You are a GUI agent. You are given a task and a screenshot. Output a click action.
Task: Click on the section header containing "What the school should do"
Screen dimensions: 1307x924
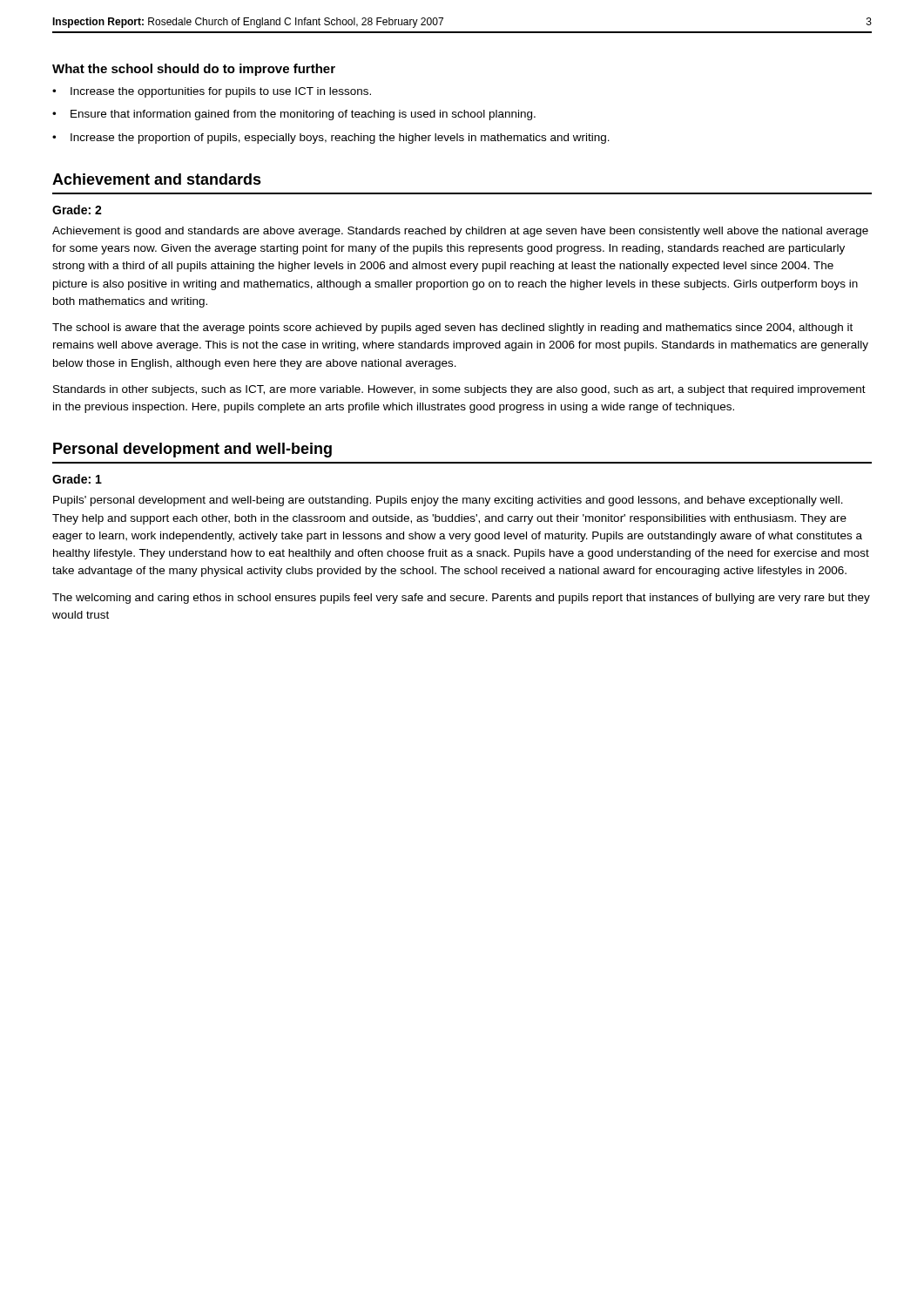[194, 68]
